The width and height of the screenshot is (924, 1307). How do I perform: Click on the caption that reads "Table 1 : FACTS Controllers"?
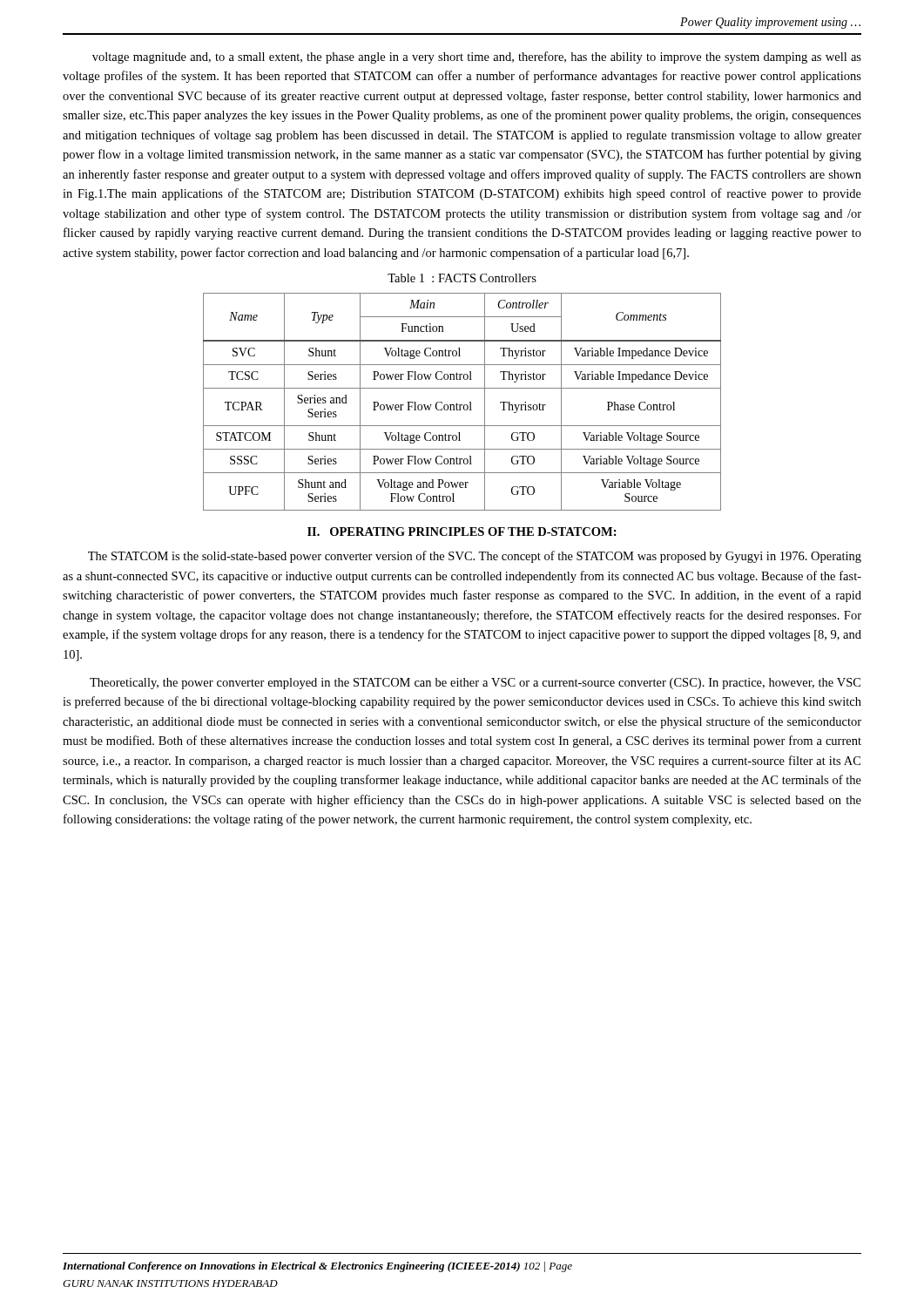coord(462,278)
